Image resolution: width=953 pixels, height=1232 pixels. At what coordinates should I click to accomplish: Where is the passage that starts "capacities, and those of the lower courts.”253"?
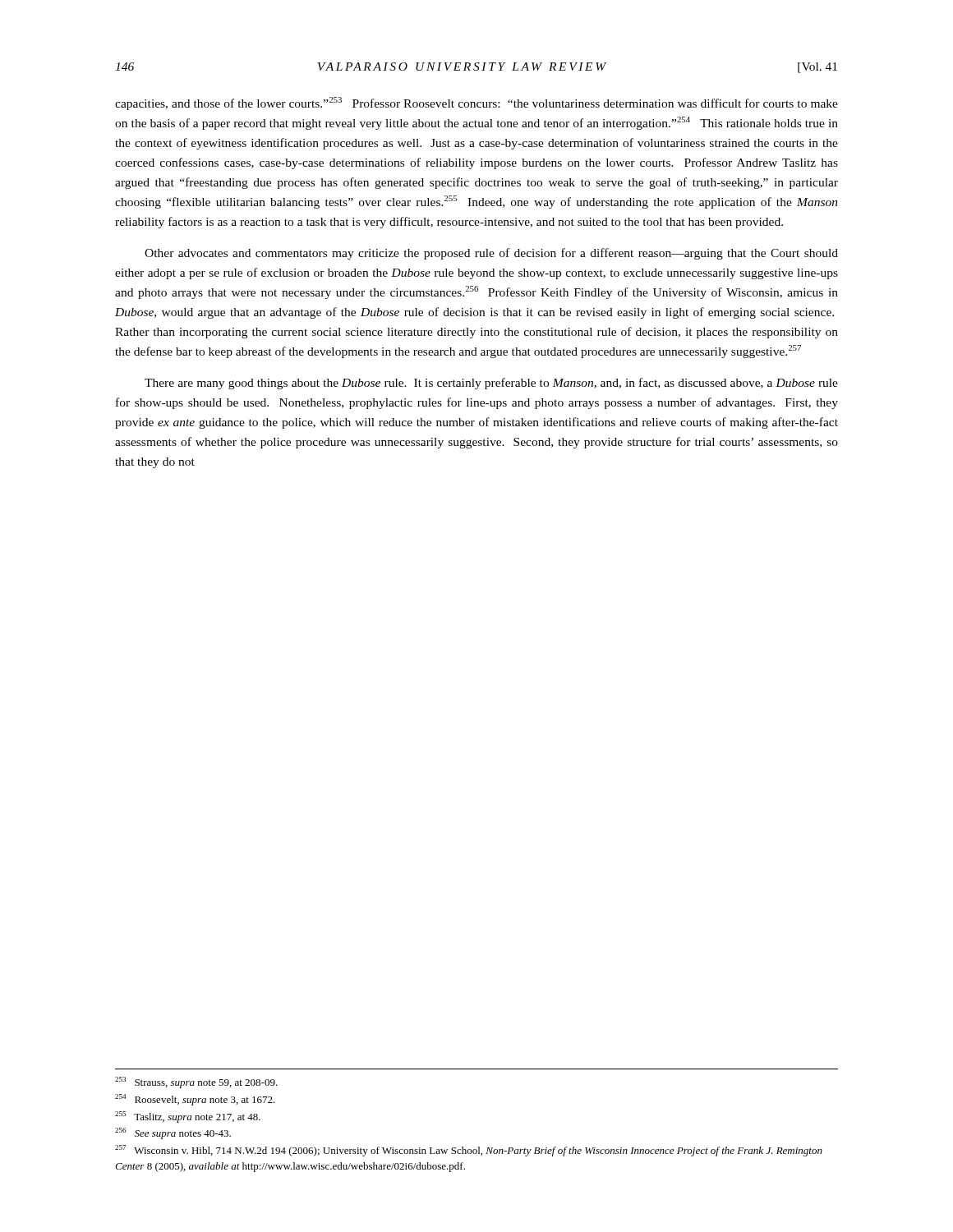[476, 163]
